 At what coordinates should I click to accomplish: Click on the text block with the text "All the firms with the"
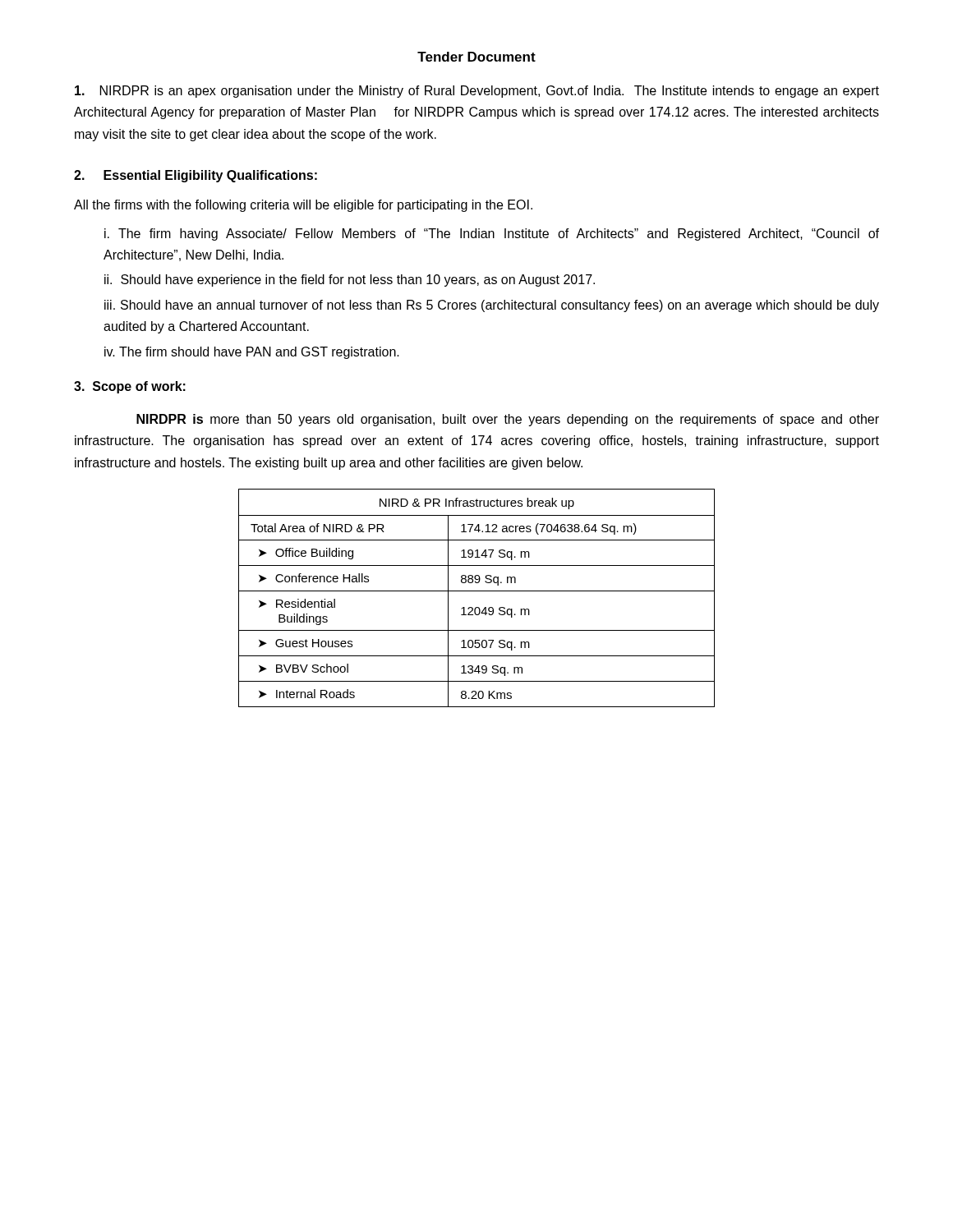[x=304, y=205]
